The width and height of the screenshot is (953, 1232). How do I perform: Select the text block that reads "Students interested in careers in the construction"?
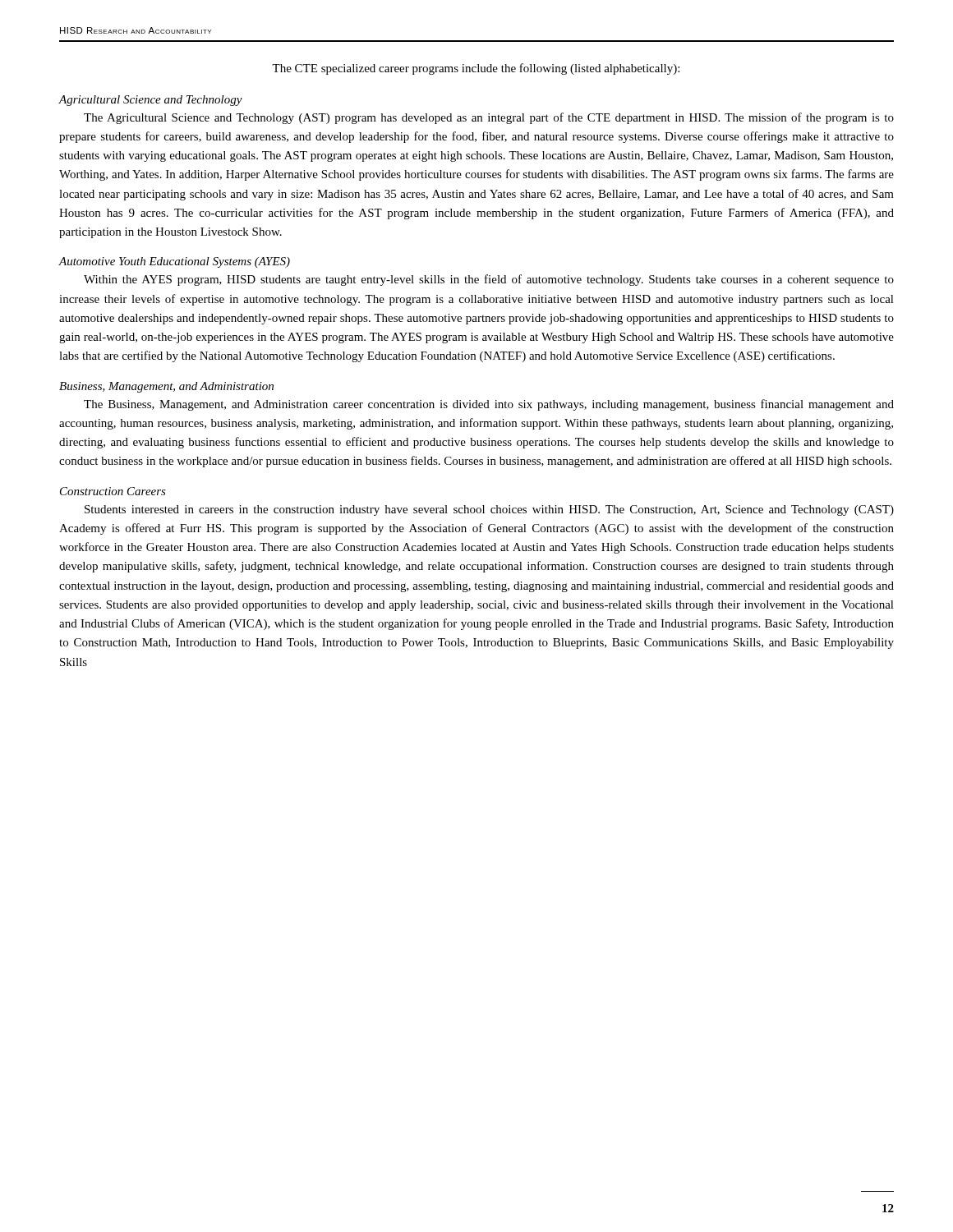coord(476,586)
